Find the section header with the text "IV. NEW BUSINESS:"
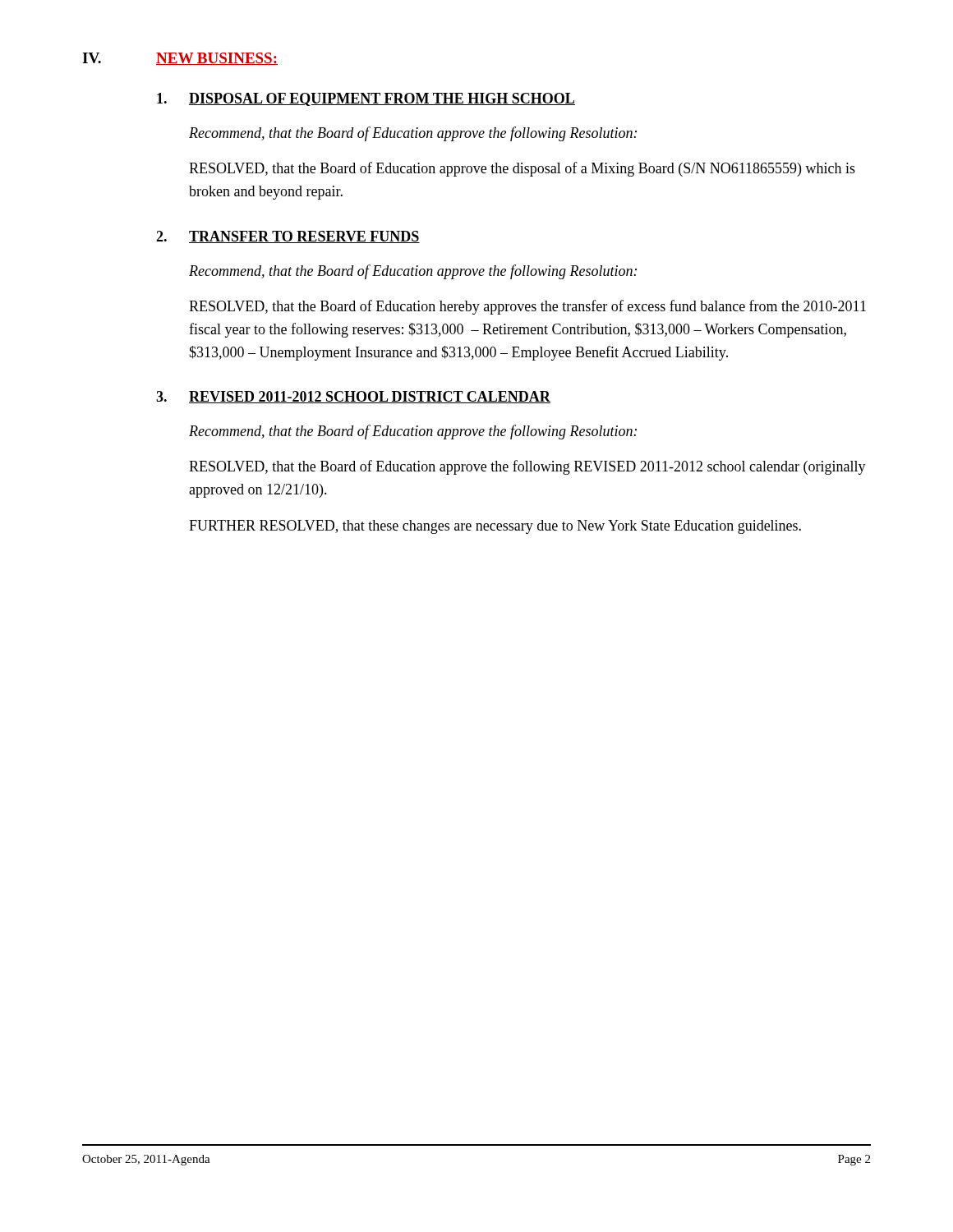Image resolution: width=953 pixels, height=1232 pixels. coord(180,58)
